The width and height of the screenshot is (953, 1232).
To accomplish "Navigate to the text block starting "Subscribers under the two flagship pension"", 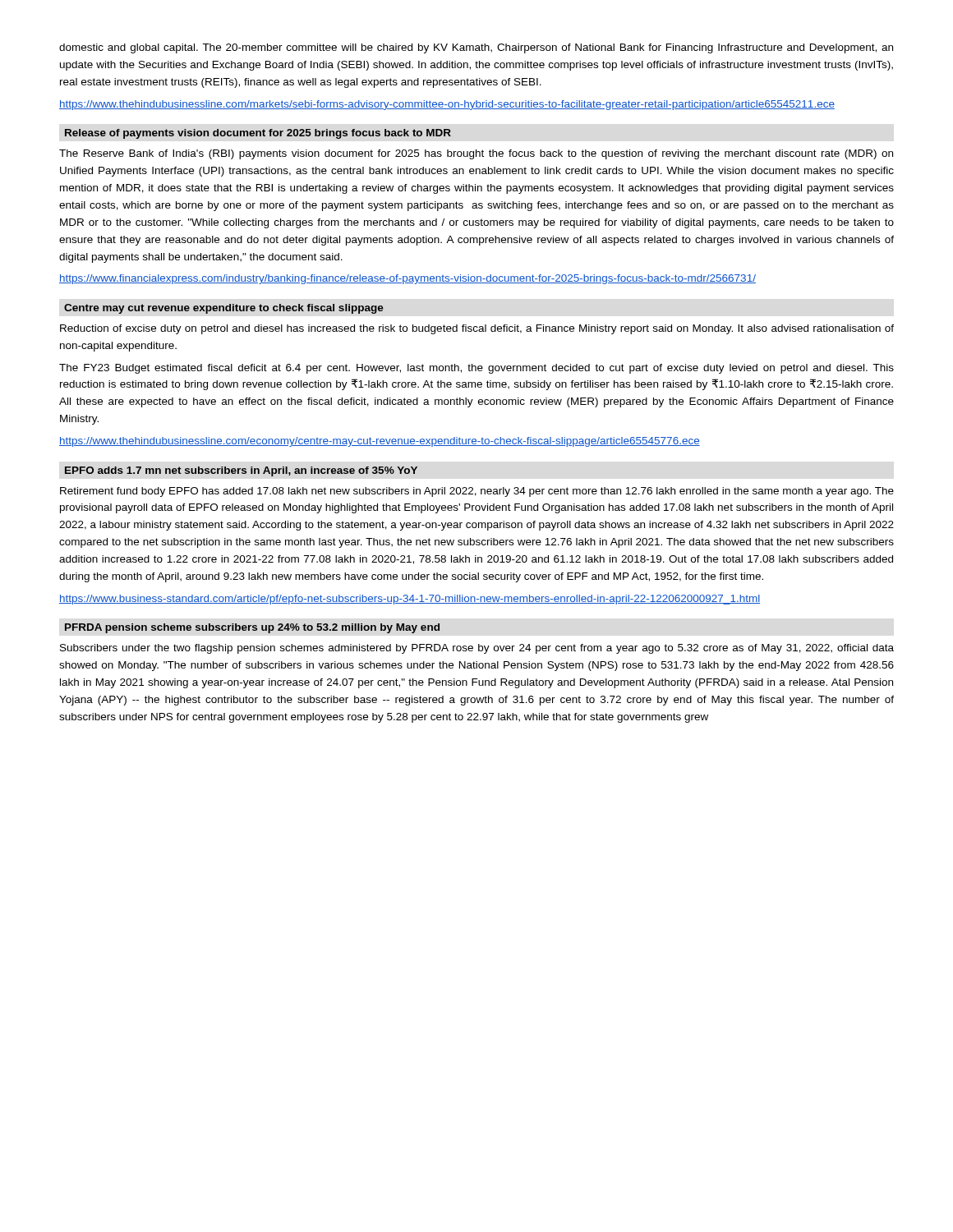I will (476, 682).
